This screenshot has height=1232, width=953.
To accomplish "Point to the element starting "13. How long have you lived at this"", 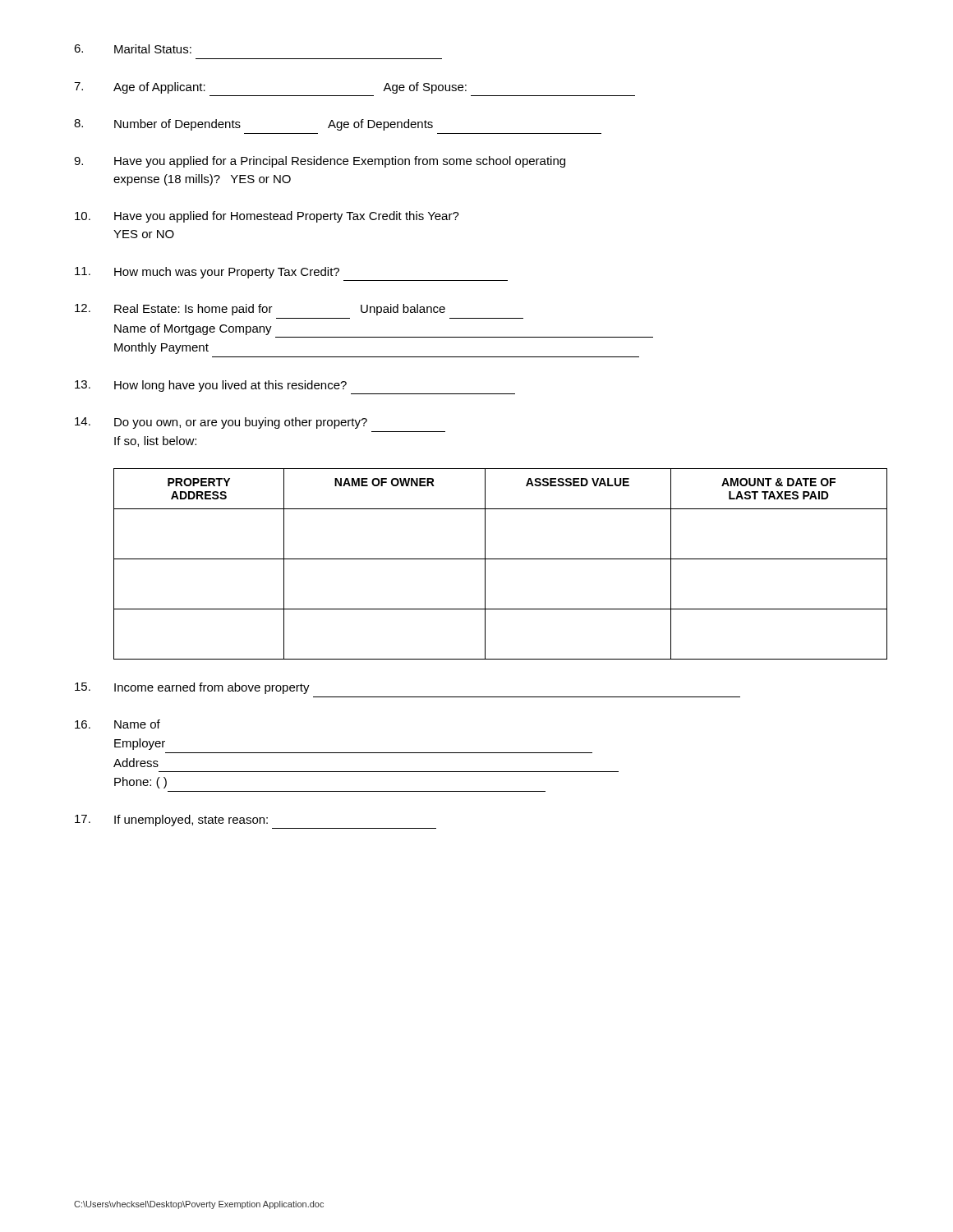I will (481, 385).
